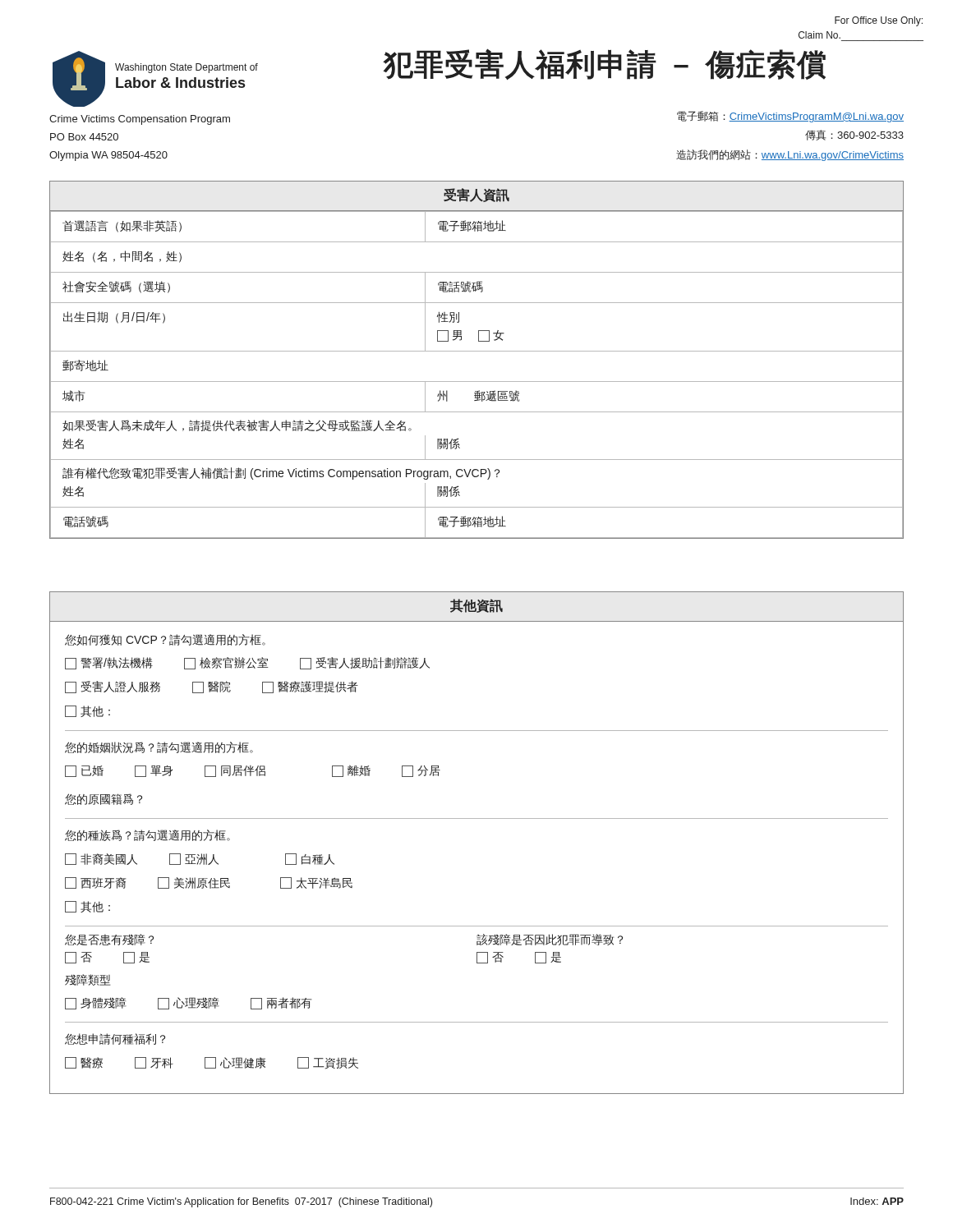Select the logo
The height and width of the screenshot is (1232, 953).
pos(153,77)
